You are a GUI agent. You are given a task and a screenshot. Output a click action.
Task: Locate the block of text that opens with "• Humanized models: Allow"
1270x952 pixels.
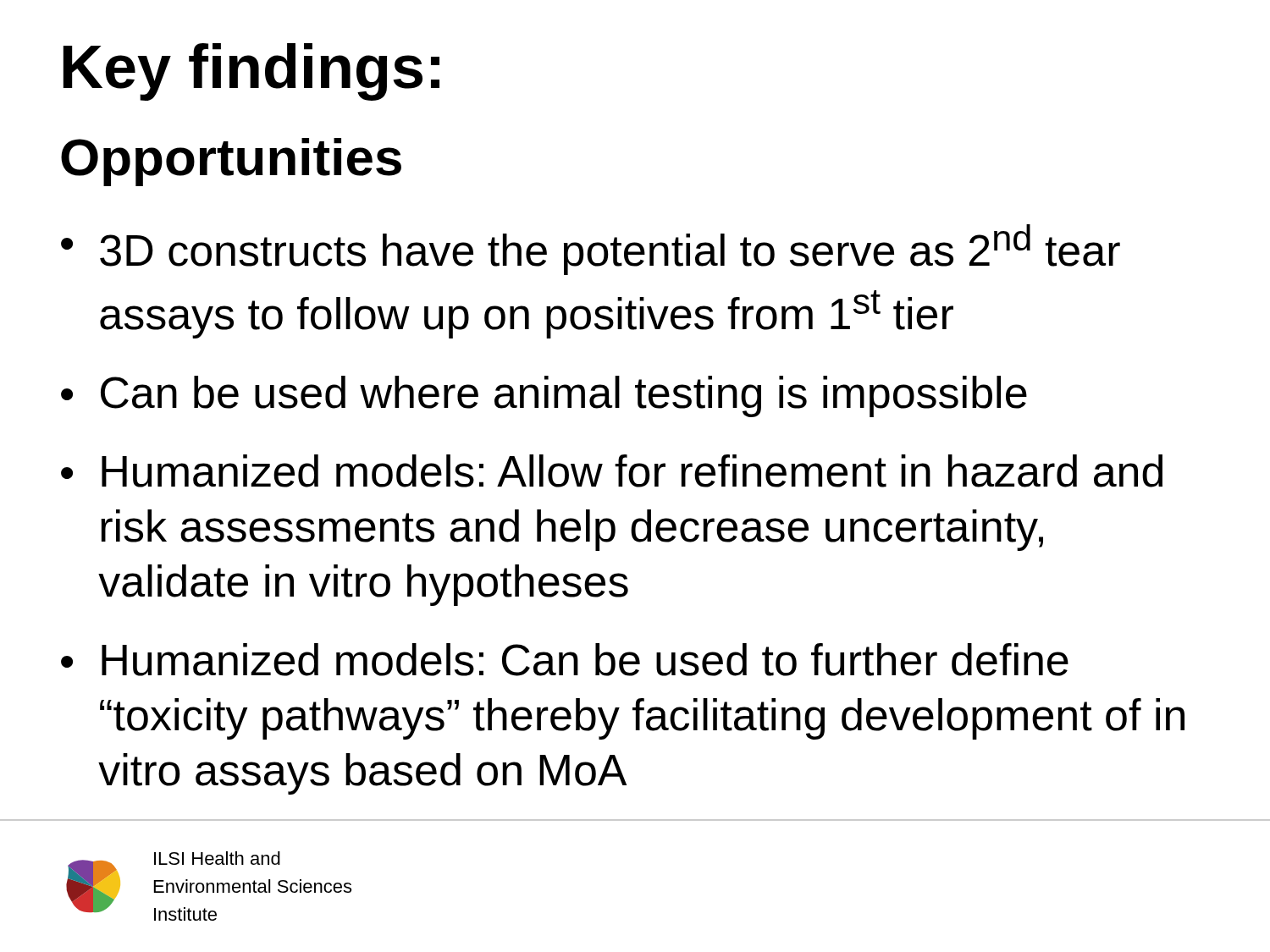[x=635, y=527]
